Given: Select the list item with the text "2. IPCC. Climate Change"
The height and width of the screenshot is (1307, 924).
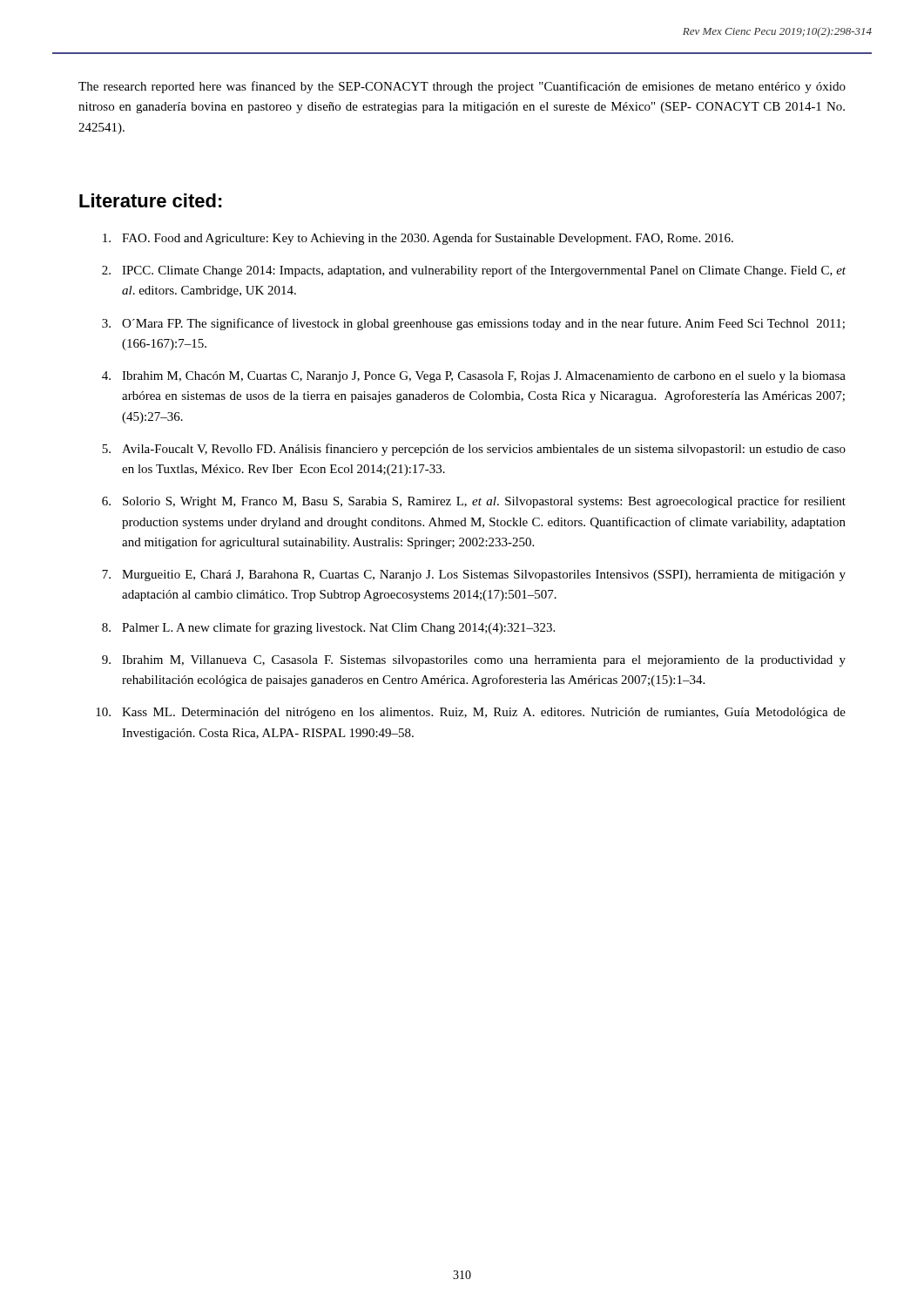Looking at the screenshot, I should [462, 281].
